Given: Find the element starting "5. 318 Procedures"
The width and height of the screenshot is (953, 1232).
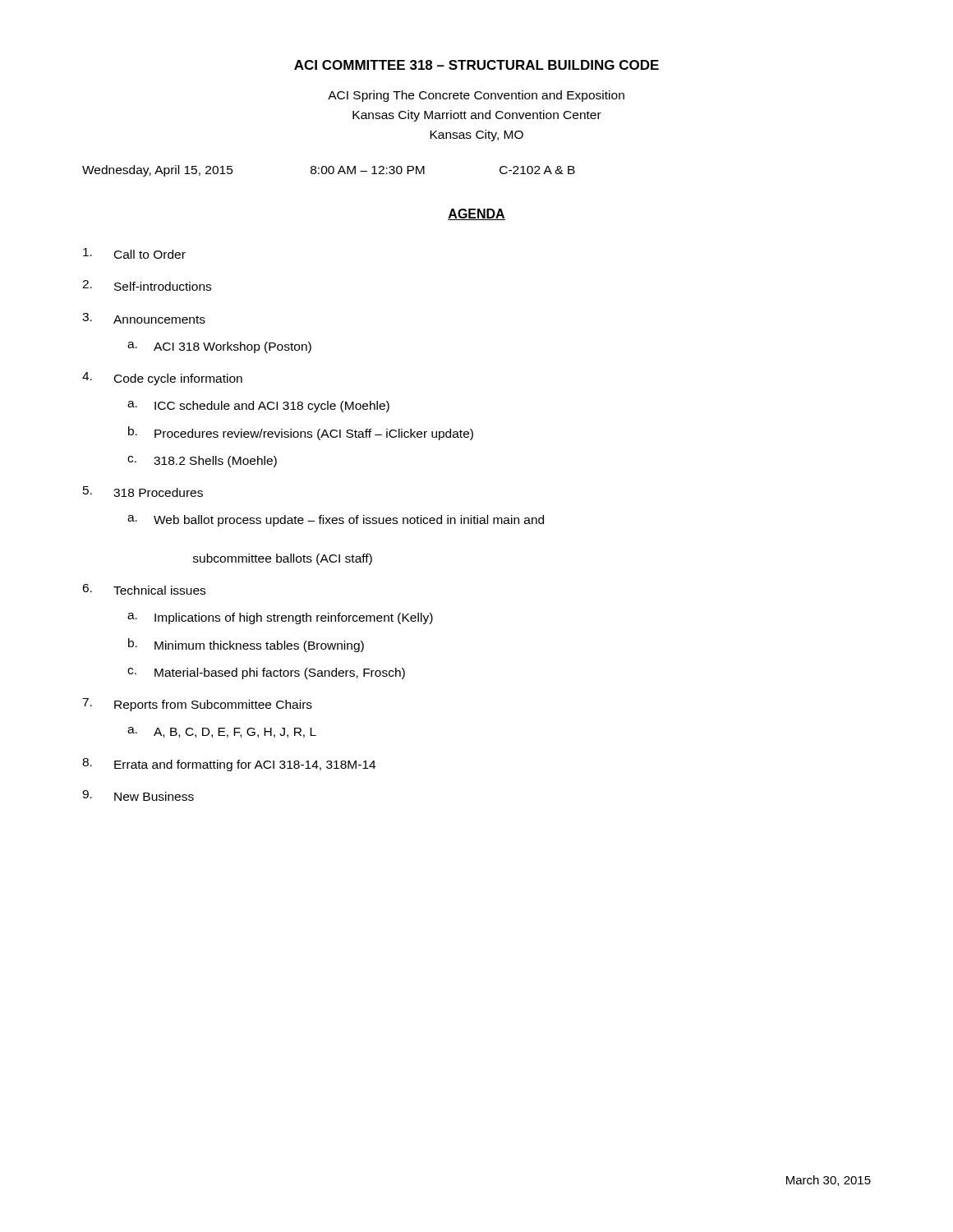Looking at the screenshot, I should click(x=143, y=492).
